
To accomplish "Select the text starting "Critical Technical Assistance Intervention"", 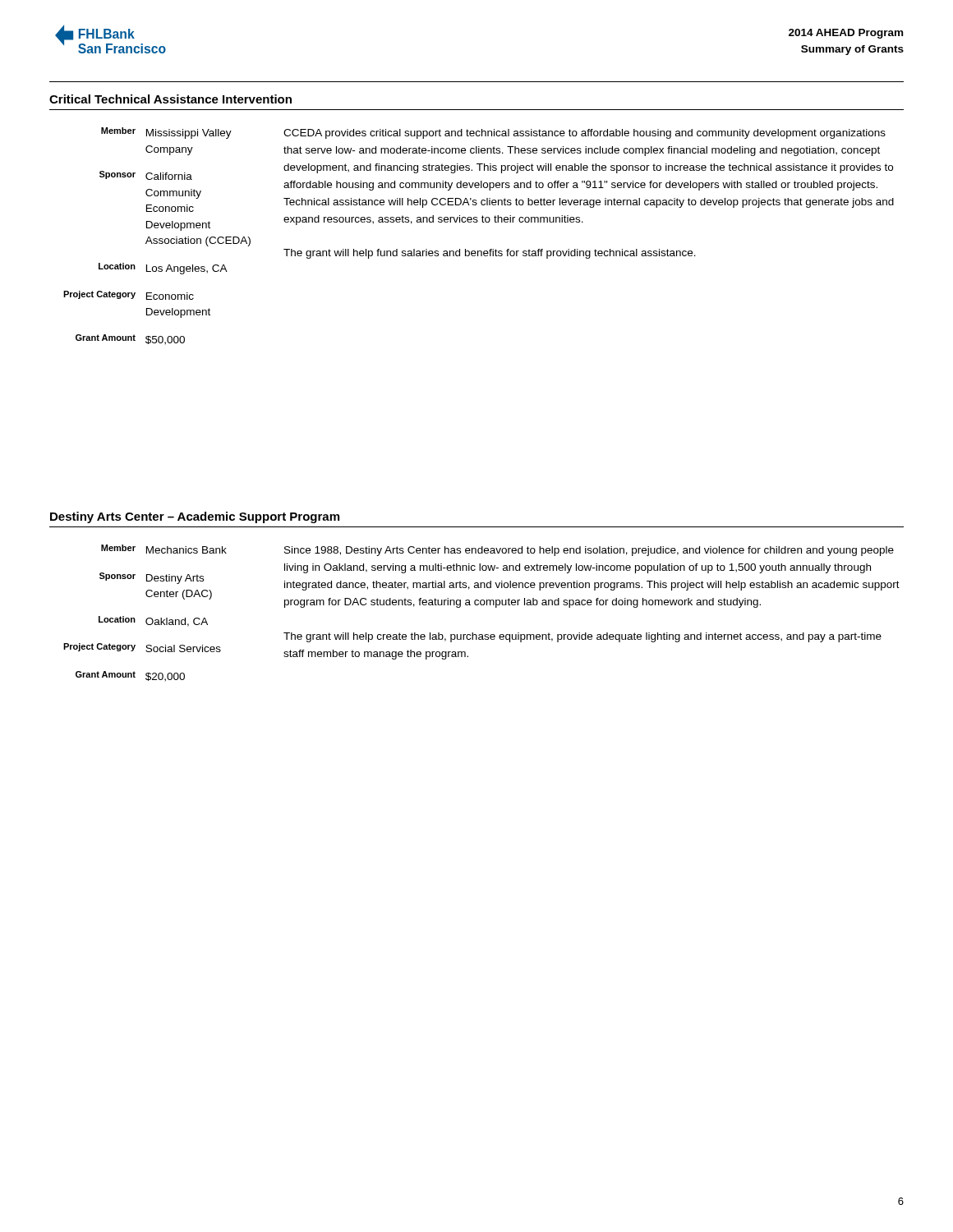I will point(171,99).
